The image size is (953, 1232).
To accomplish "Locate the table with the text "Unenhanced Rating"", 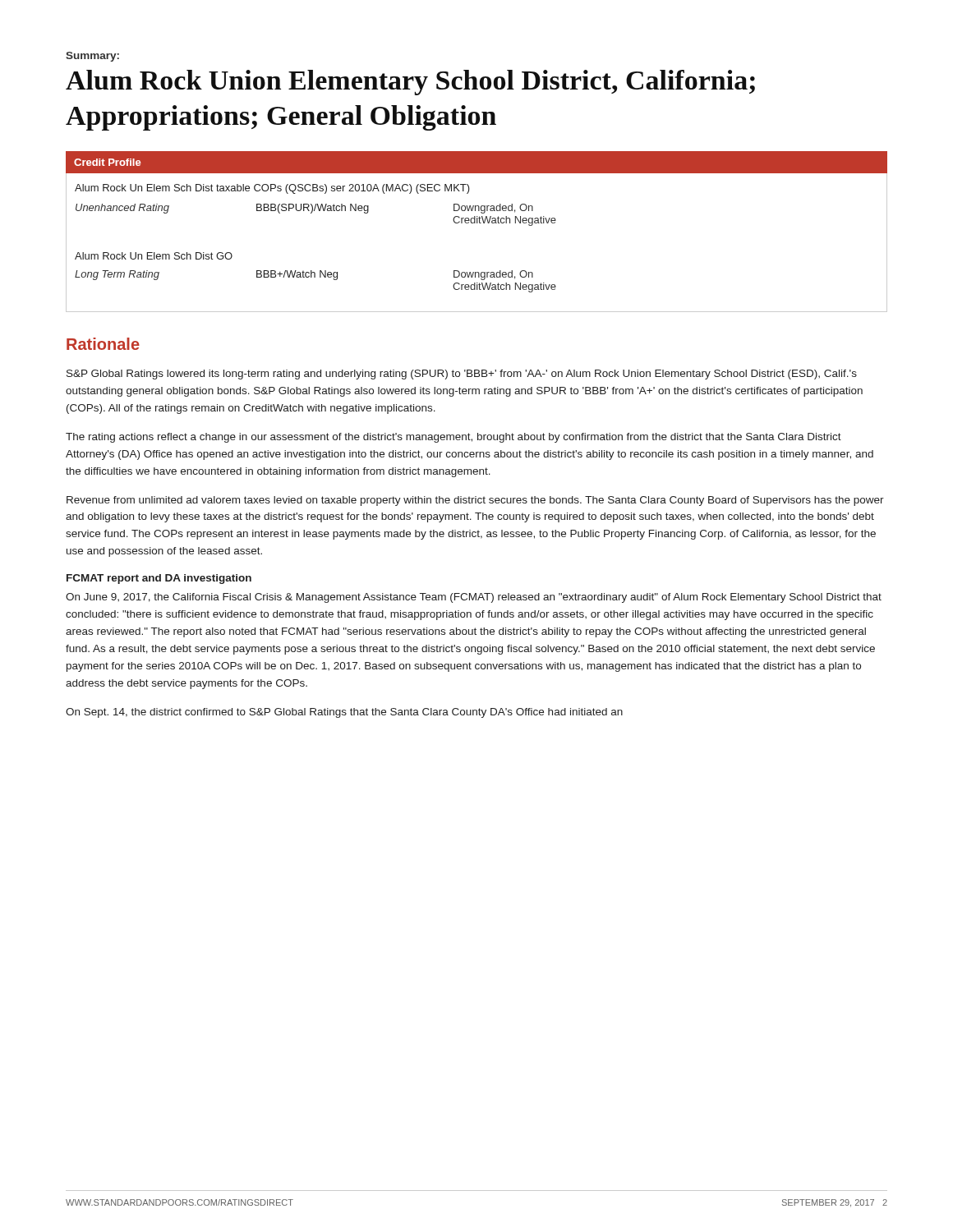I will [x=476, y=232].
